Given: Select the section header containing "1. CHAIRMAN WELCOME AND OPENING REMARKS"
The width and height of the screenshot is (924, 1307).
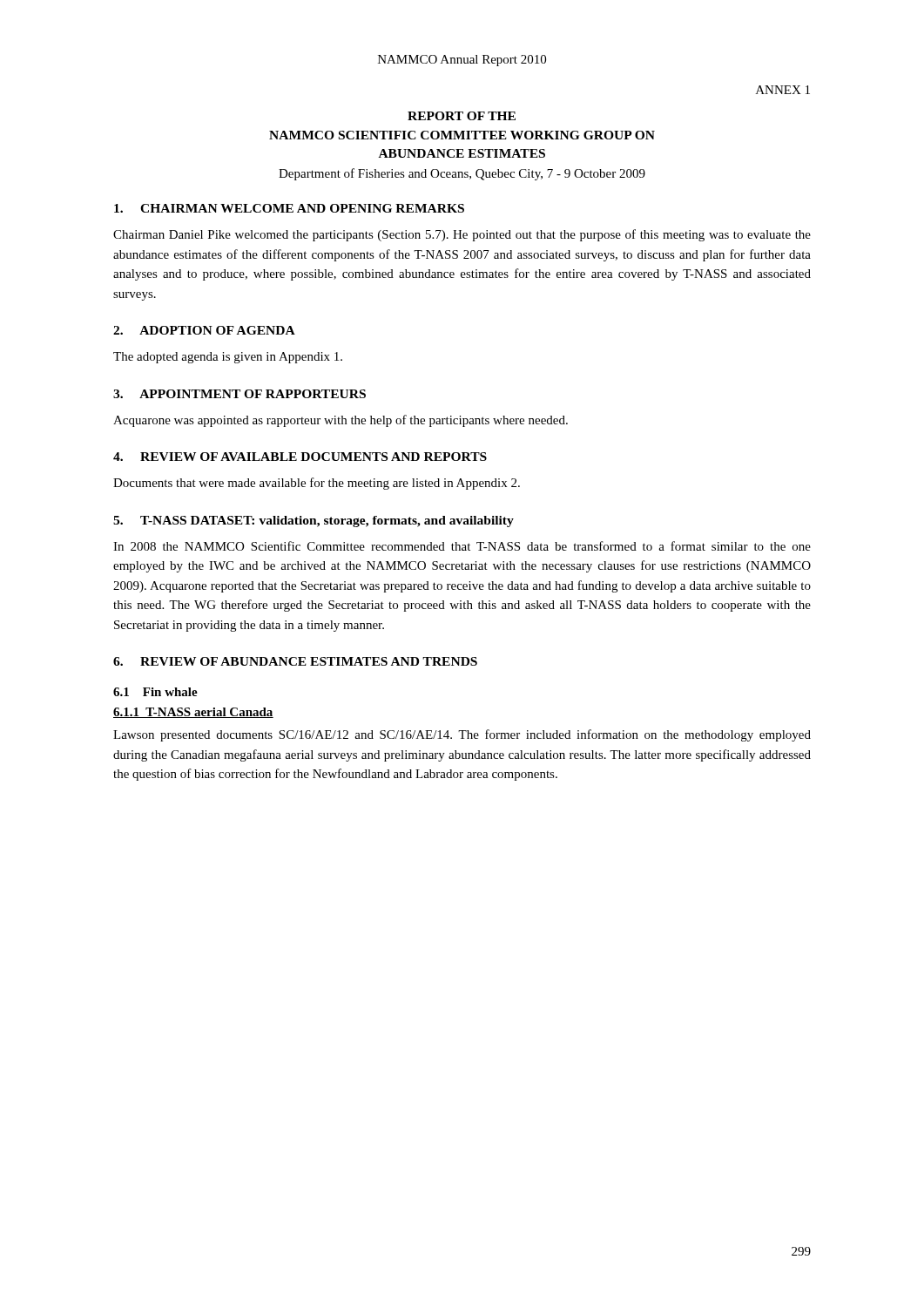Looking at the screenshot, I should point(289,208).
